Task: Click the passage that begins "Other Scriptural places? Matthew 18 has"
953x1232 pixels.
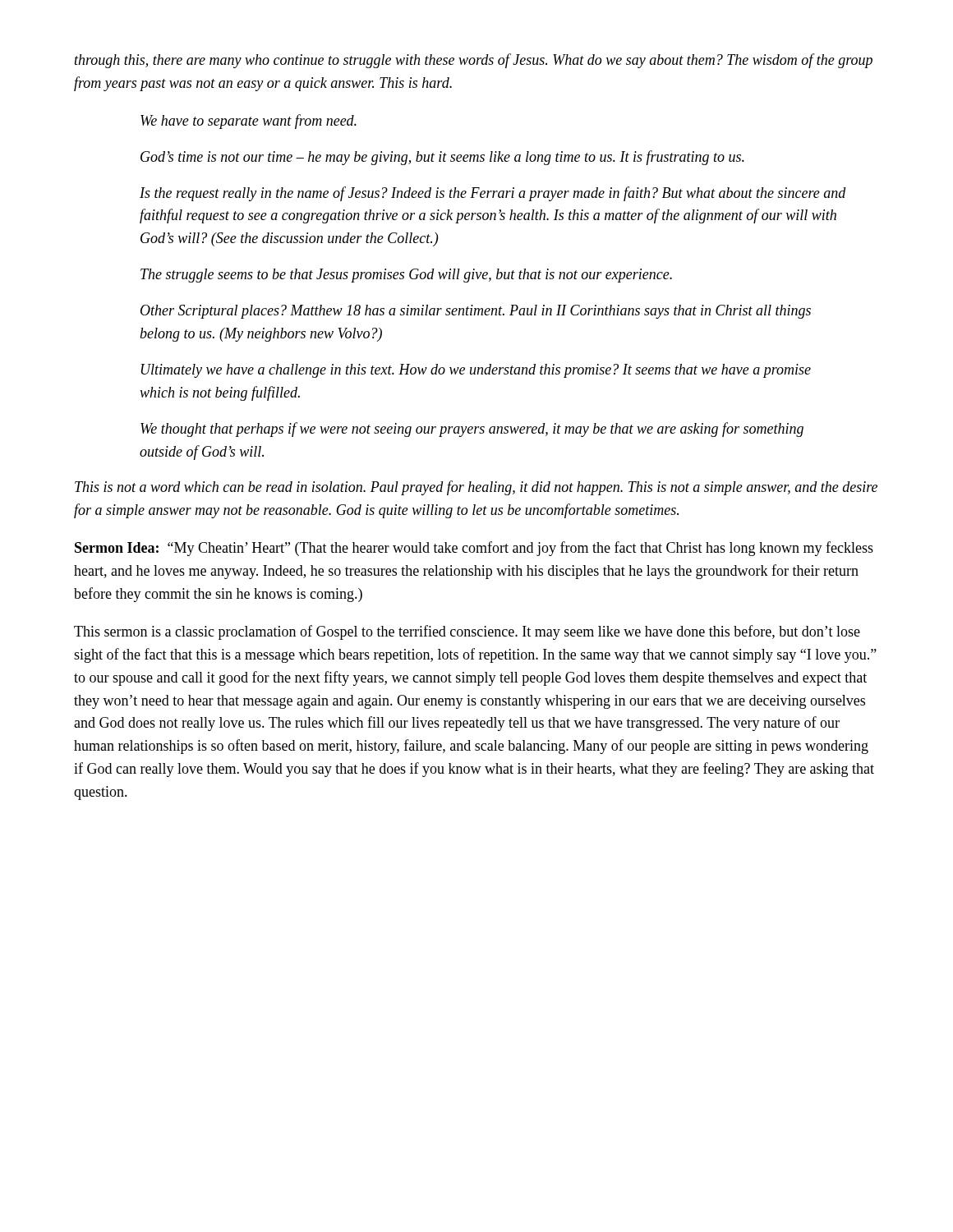Action: [475, 322]
